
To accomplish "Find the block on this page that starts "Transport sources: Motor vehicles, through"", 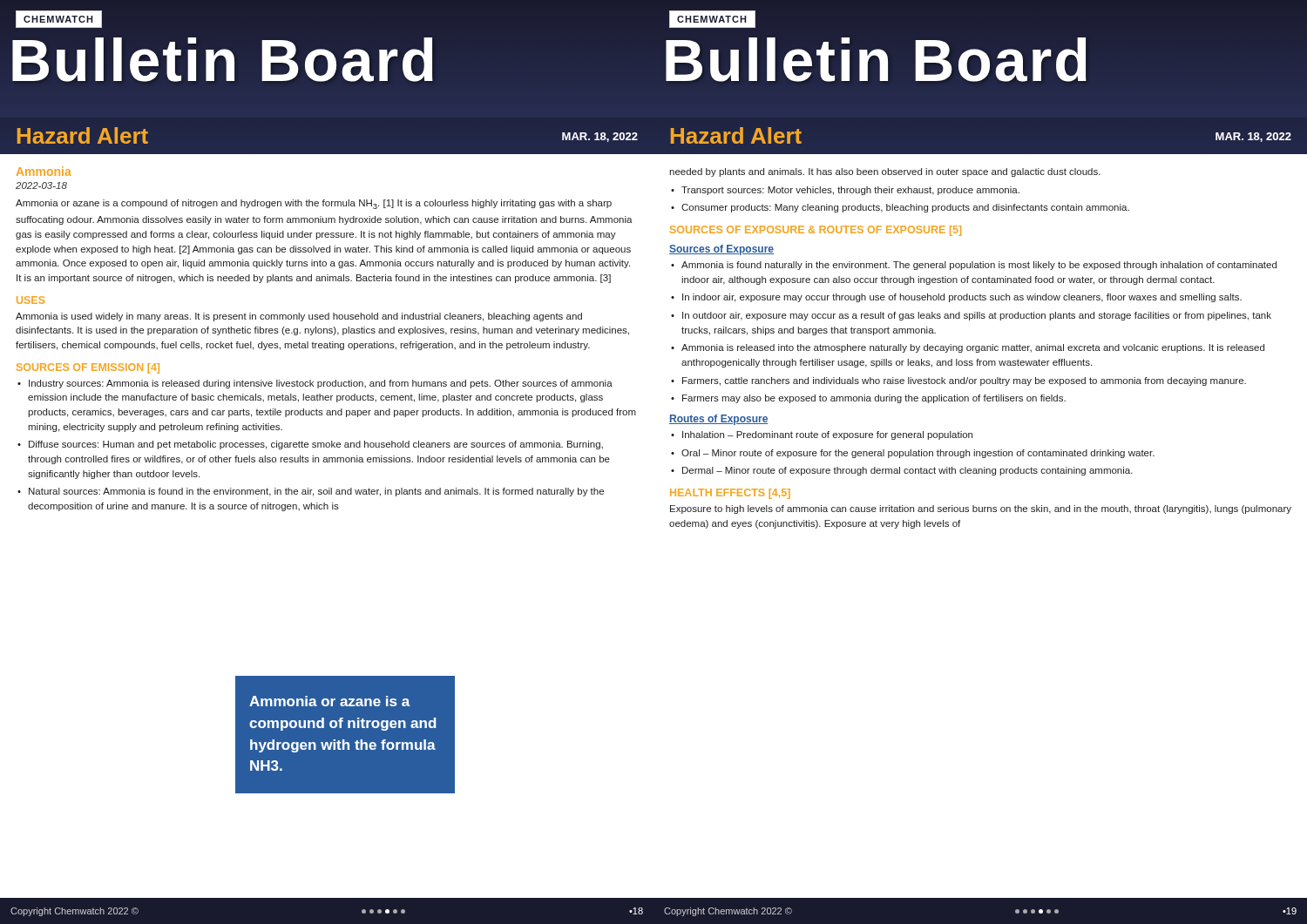I will [x=851, y=190].
